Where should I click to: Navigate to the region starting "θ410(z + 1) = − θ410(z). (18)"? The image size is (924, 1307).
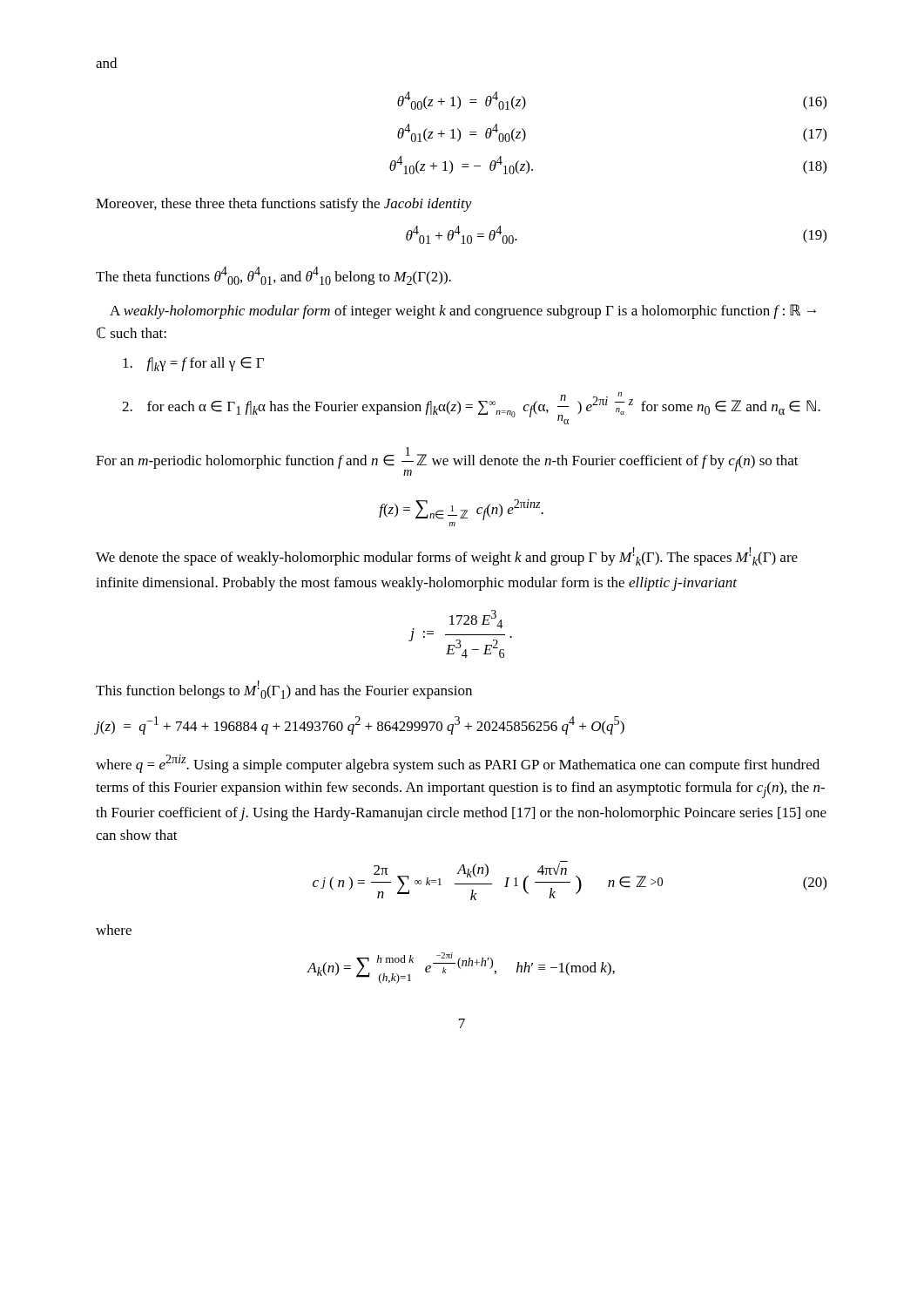pyautogui.click(x=462, y=166)
